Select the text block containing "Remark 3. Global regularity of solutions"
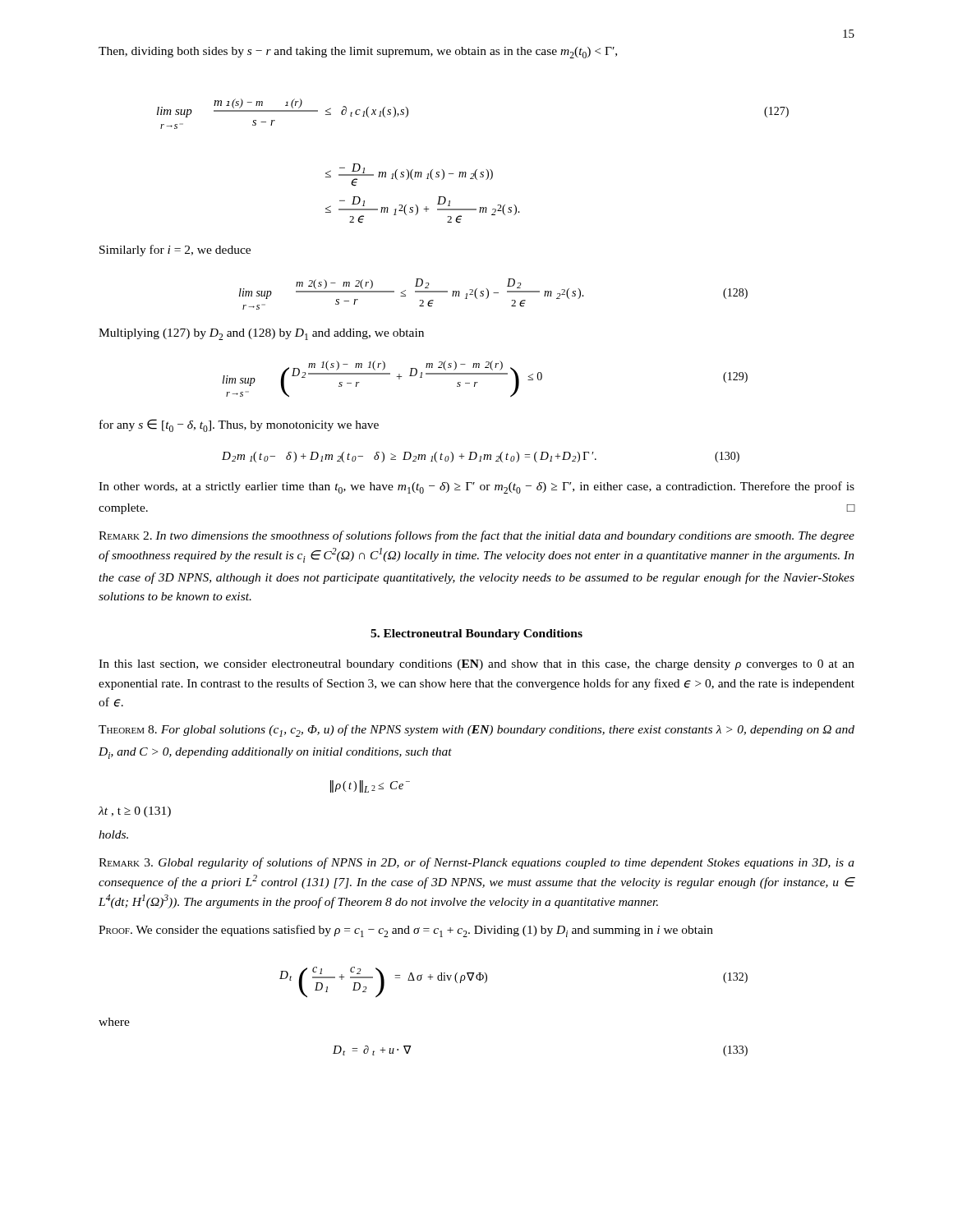The width and height of the screenshot is (953, 1232). coord(476,882)
